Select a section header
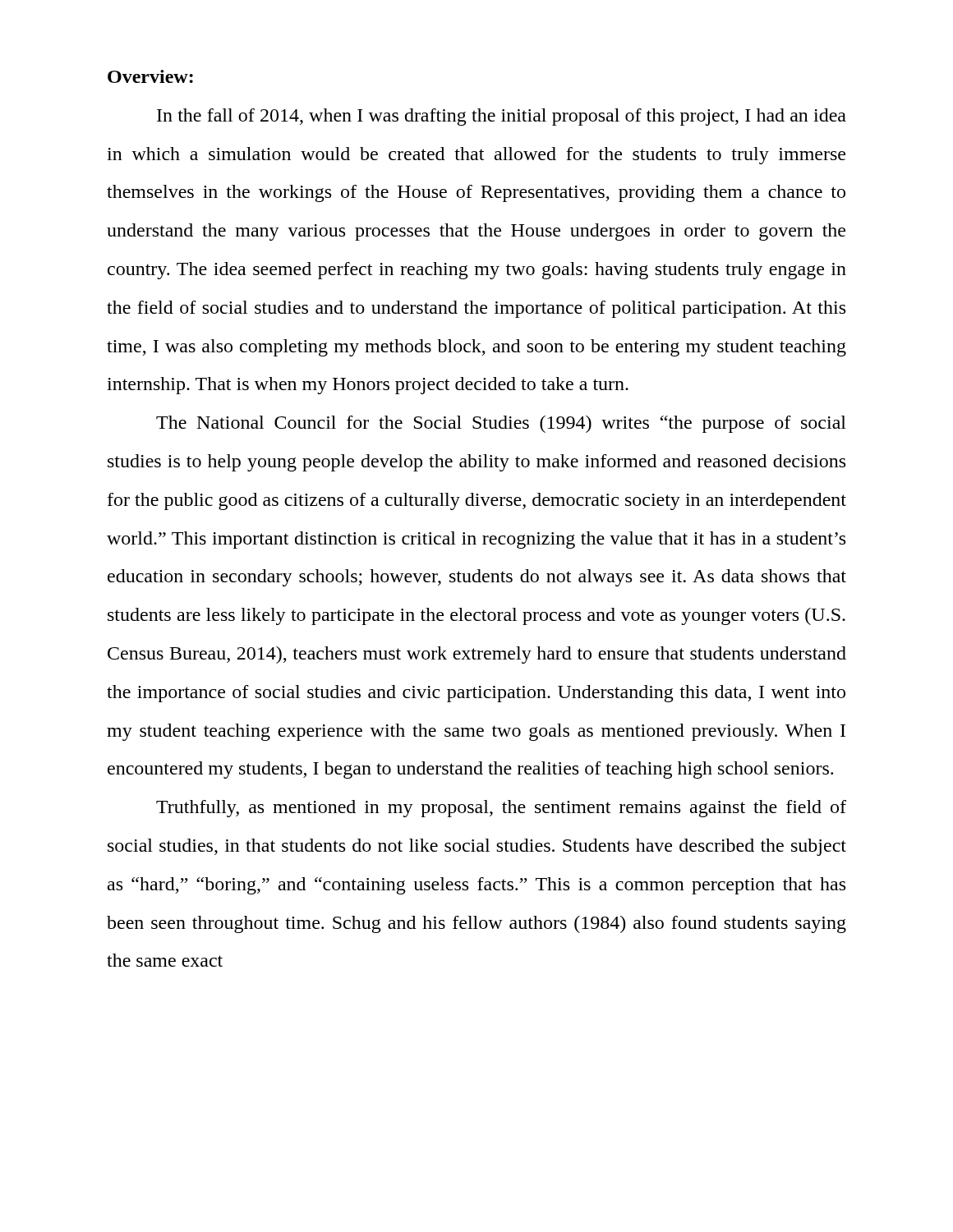953x1232 pixels. [x=151, y=76]
